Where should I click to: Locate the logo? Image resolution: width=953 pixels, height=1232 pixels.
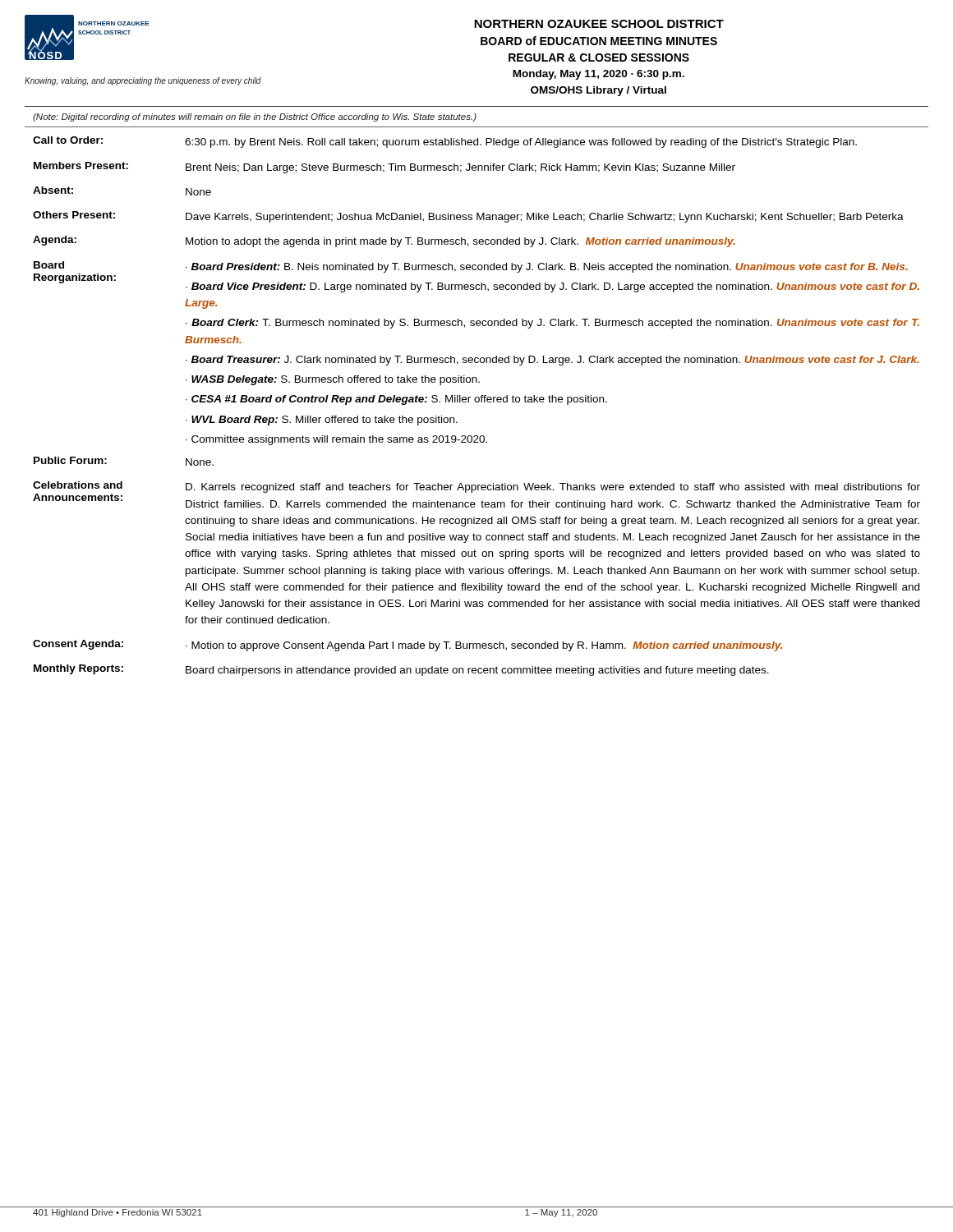pyautogui.click(x=143, y=50)
